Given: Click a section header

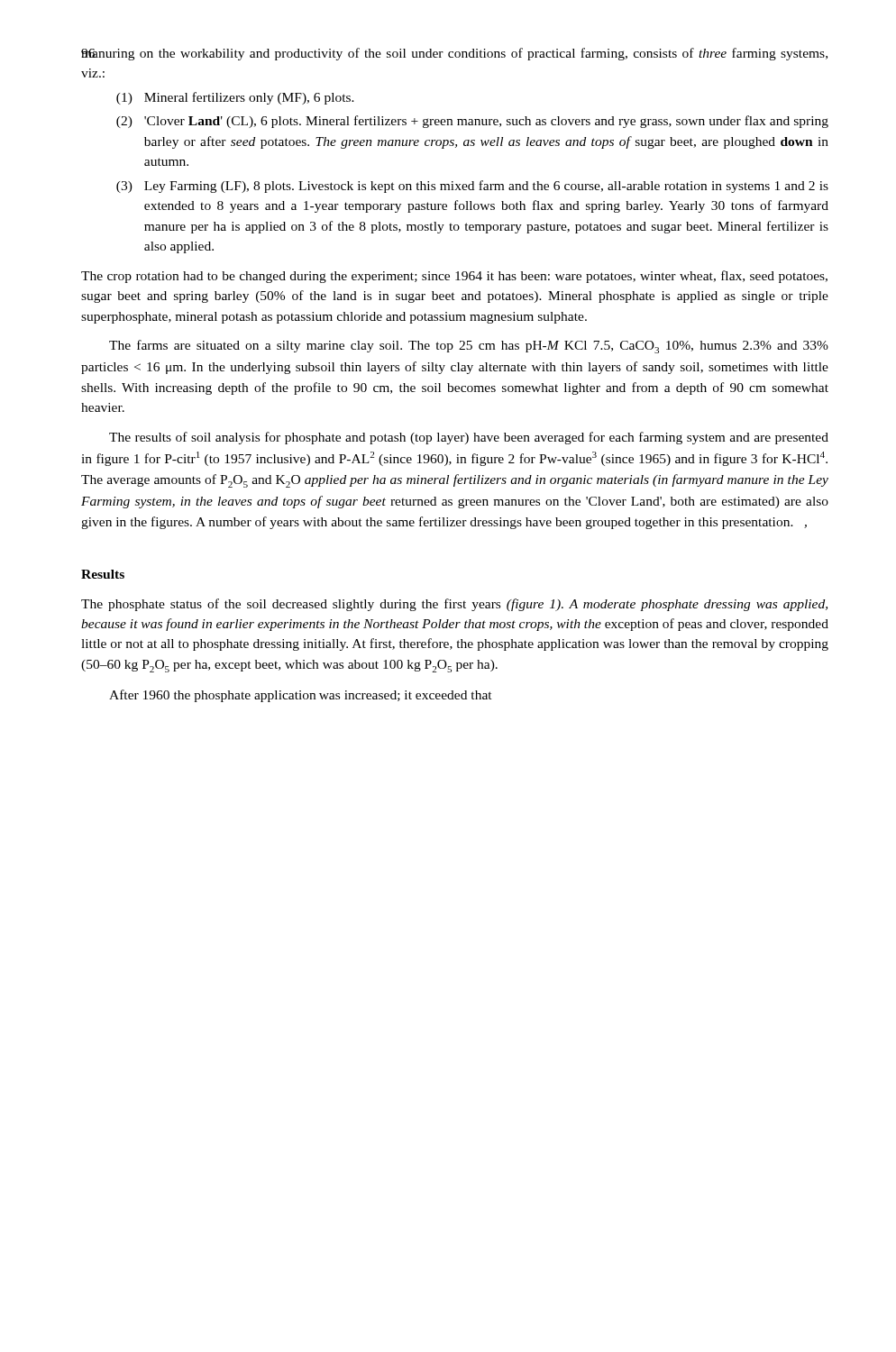Looking at the screenshot, I should 103,574.
